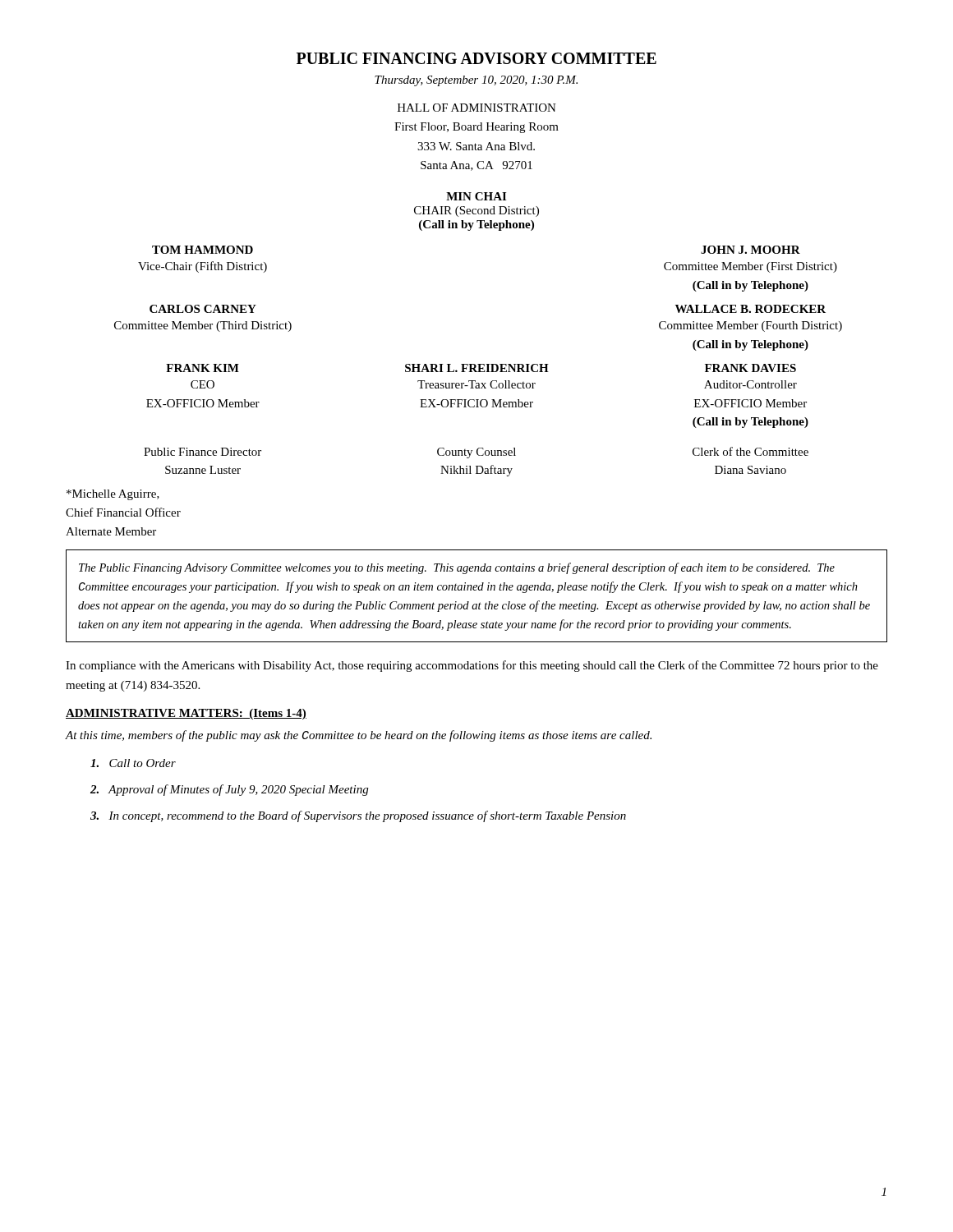Click on the passage starting "Public Finance Director Suzanne"
Screen dimensions: 1232x953
[x=203, y=461]
